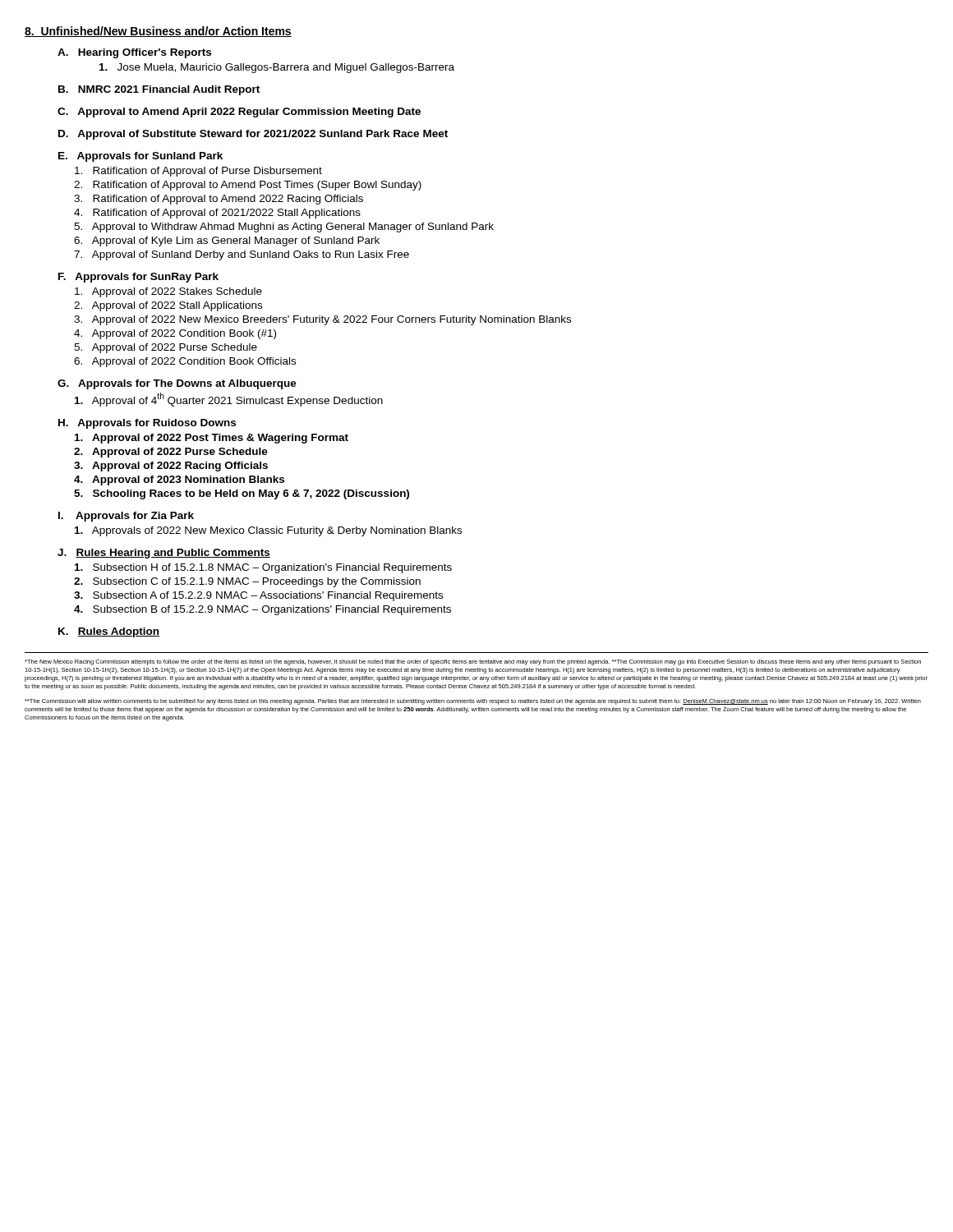Select the passage starting "Approval of 2022 Post Times & Wagering"
This screenshot has height=1232, width=953.
[211, 437]
